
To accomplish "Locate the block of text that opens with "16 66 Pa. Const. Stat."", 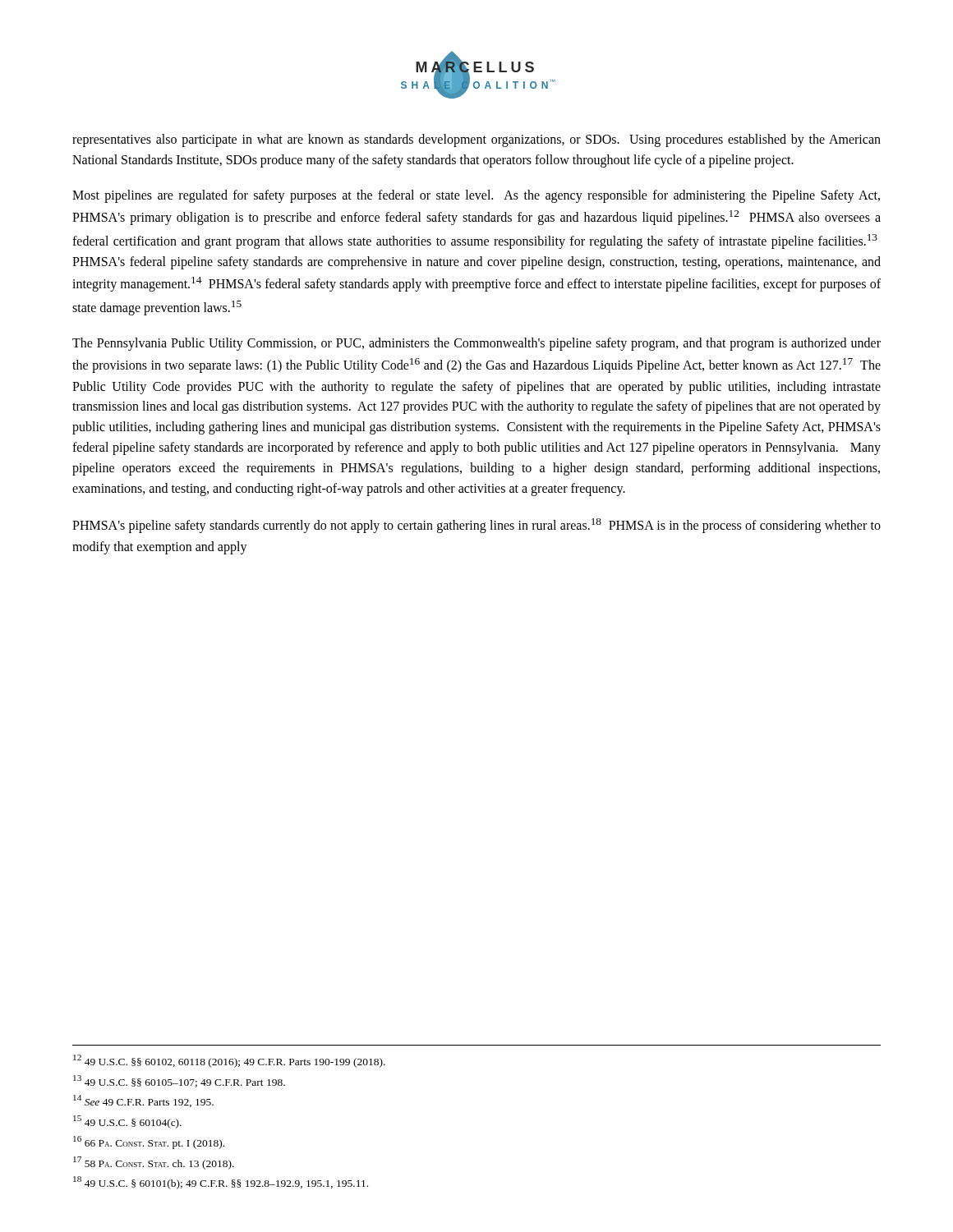I will [x=149, y=1141].
